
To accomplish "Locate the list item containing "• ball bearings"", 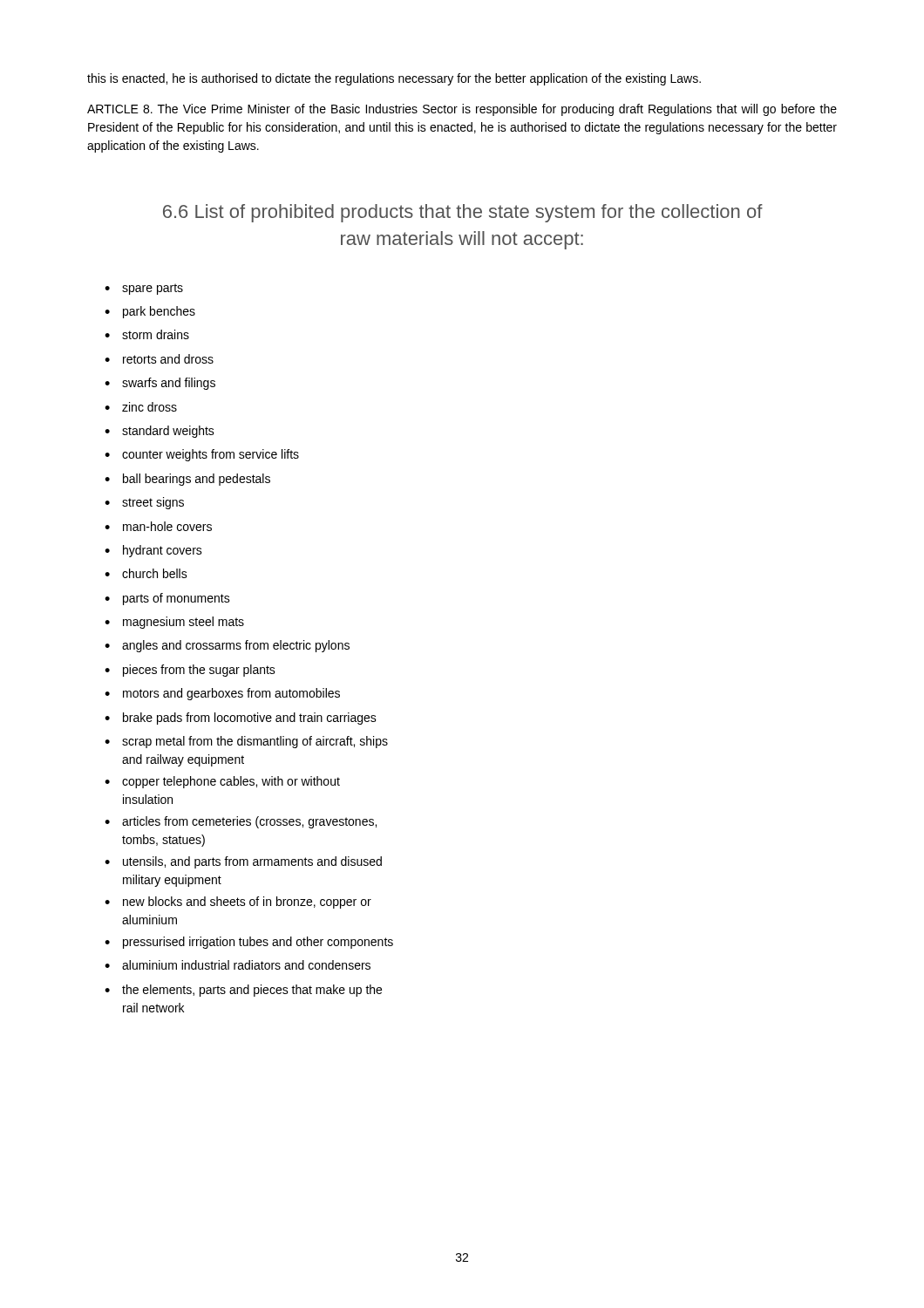I will click(x=187, y=480).
